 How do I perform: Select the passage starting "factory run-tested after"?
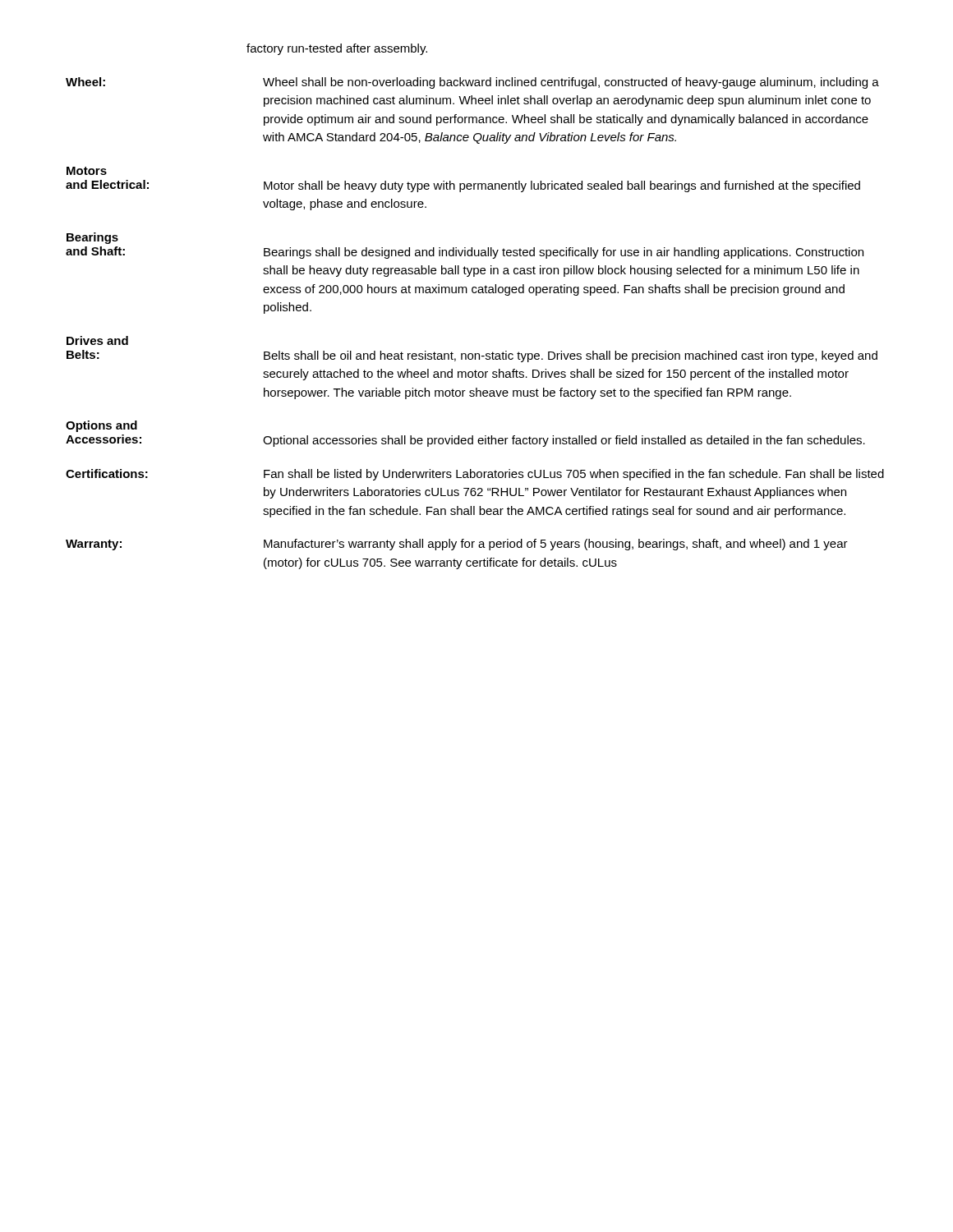point(337,49)
